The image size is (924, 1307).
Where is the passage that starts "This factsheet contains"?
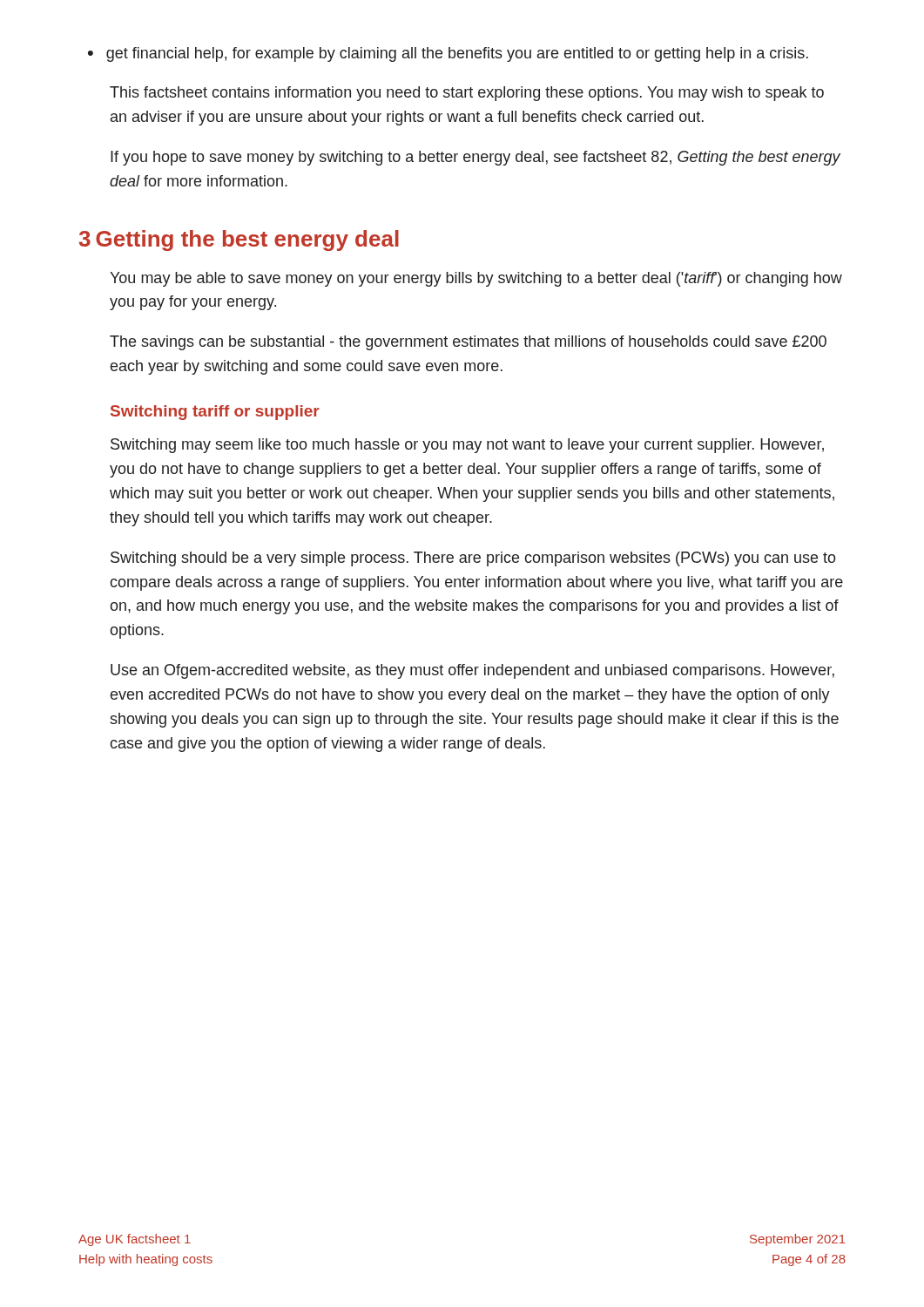pyautogui.click(x=467, y=104)
